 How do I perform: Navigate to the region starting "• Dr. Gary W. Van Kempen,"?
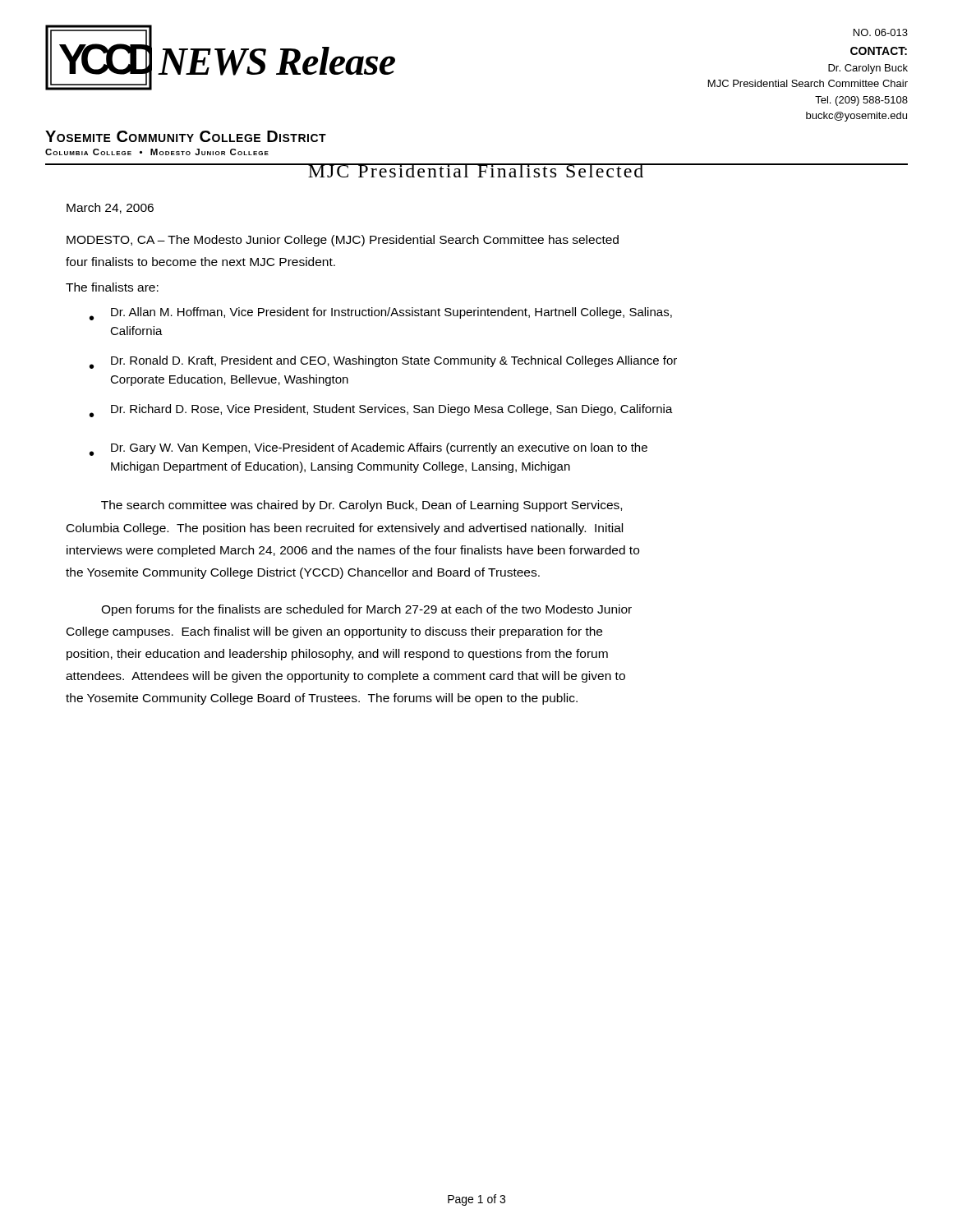click(x=368, y=457)
